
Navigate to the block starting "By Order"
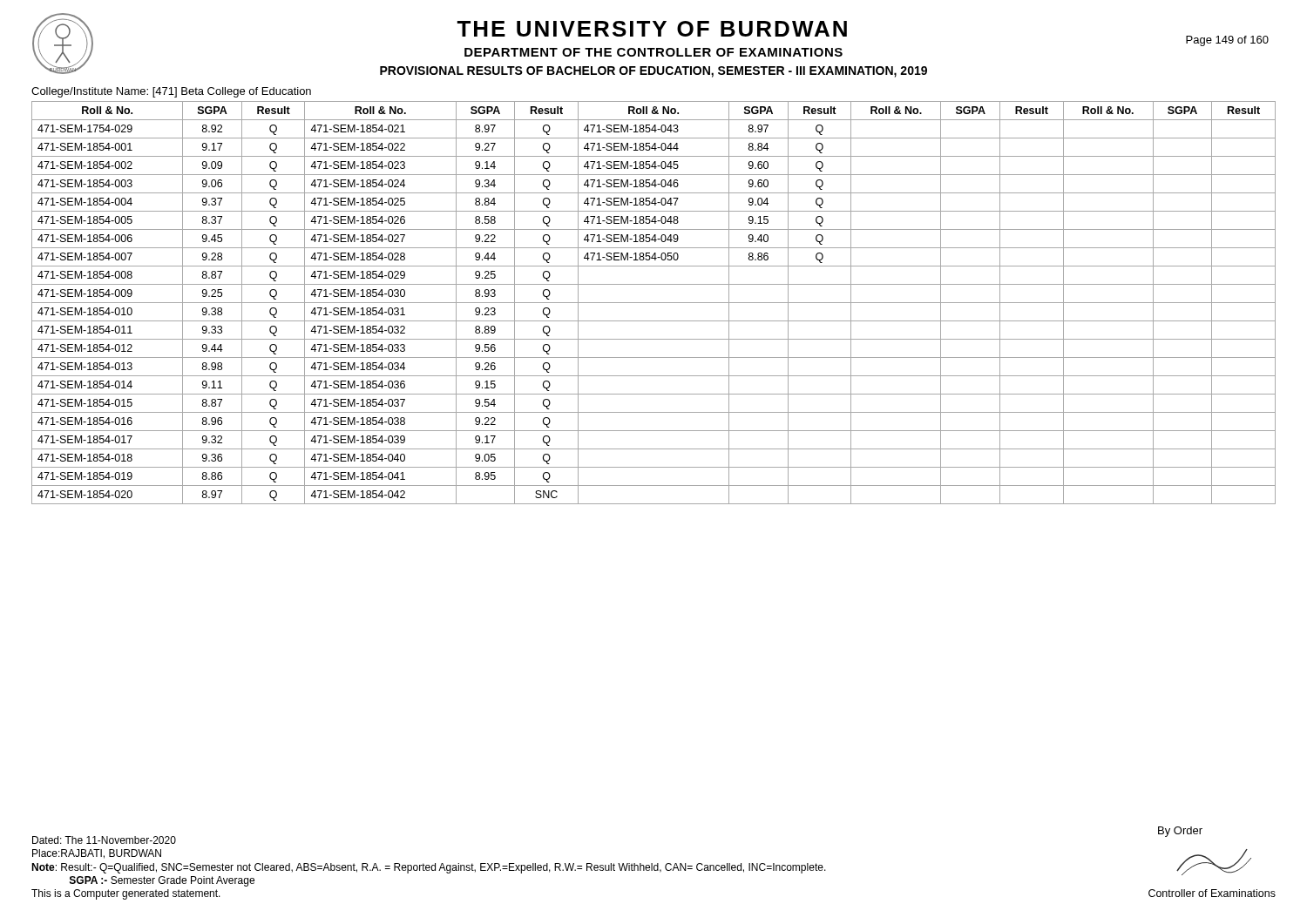1180,830
